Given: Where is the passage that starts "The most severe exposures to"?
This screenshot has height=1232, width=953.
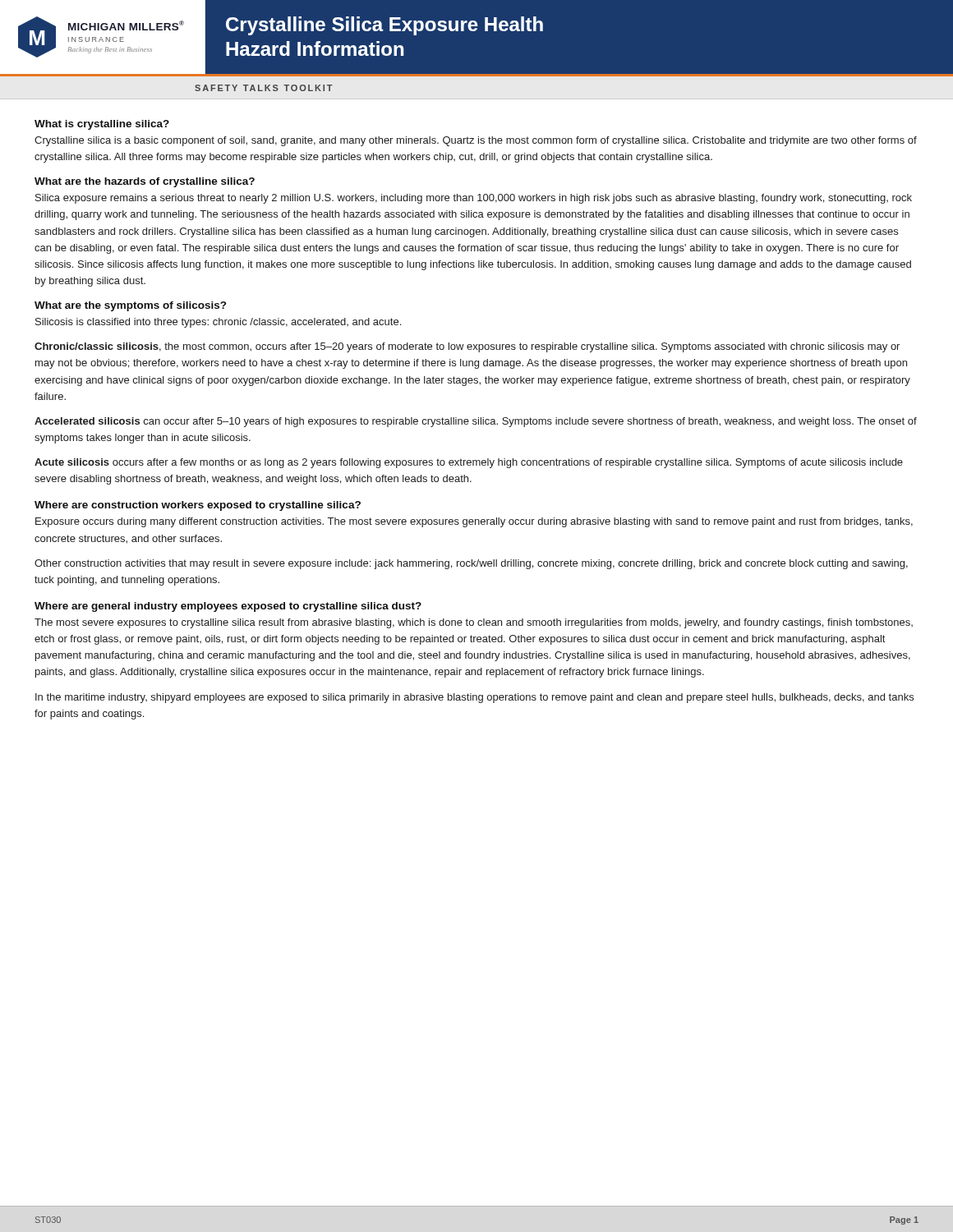Looking at the screenshot, I should (x=474, y=647).
